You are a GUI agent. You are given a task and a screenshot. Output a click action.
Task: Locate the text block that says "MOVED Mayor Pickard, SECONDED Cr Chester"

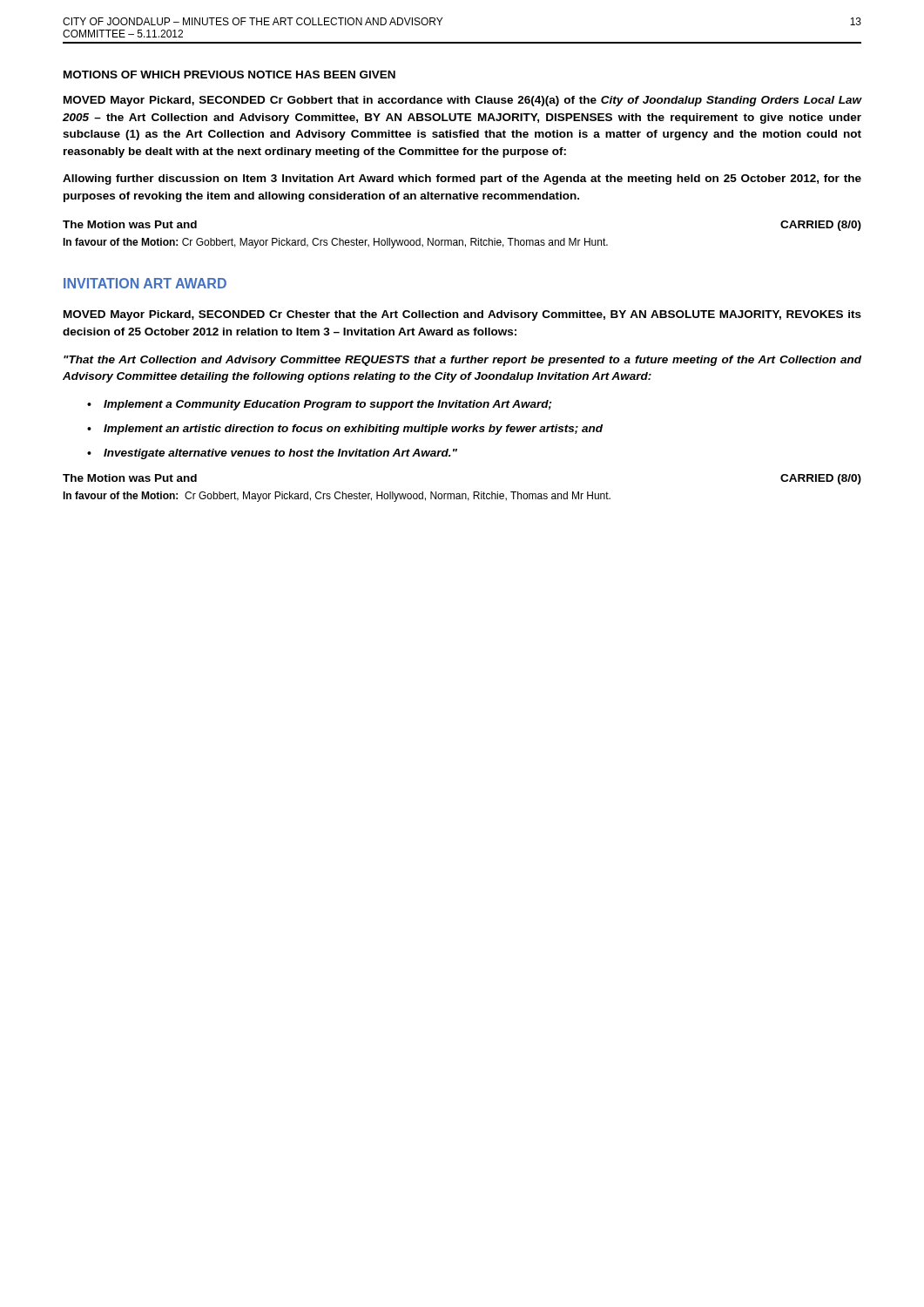462,323
